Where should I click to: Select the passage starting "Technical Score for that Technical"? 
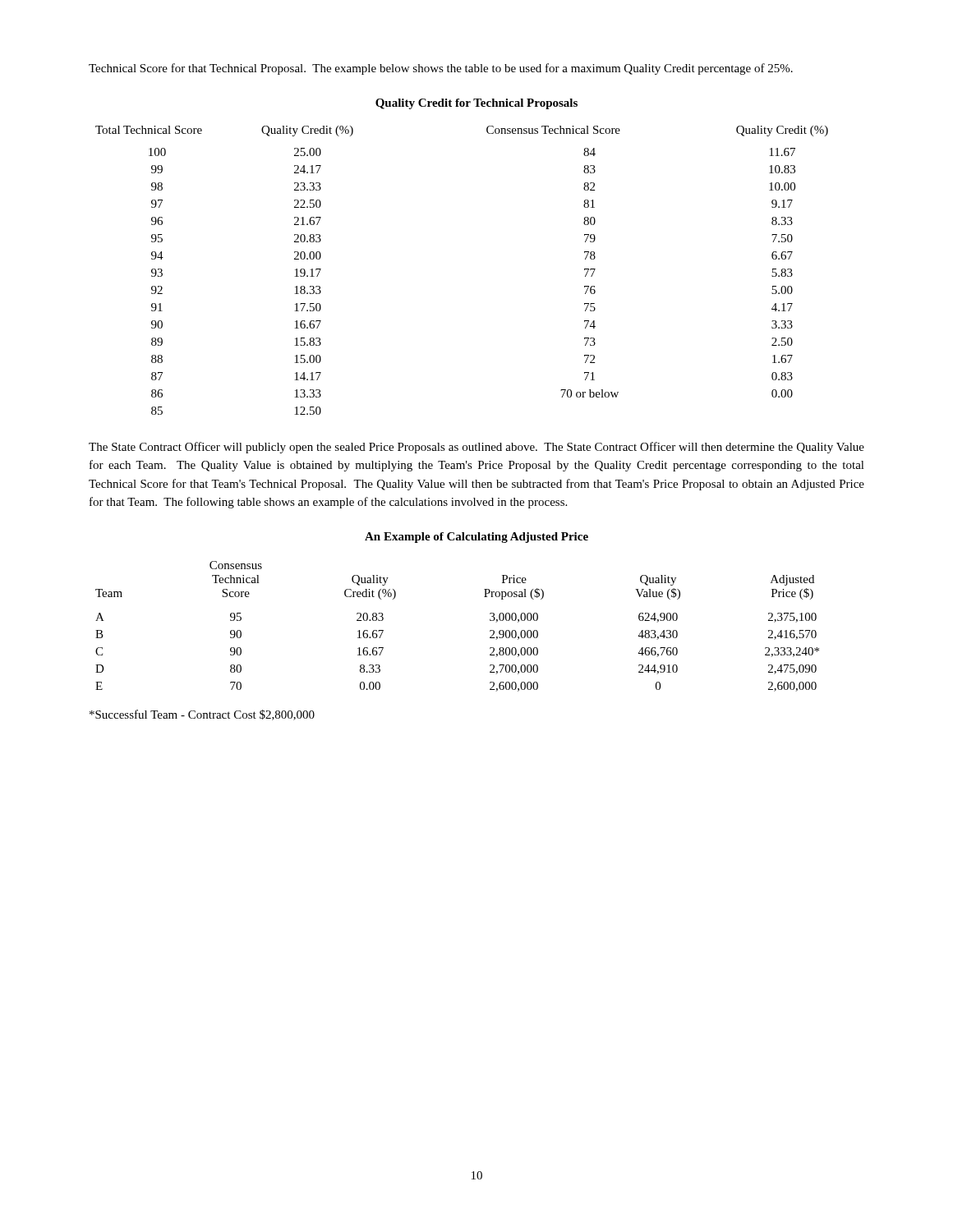tap(441, 68)
